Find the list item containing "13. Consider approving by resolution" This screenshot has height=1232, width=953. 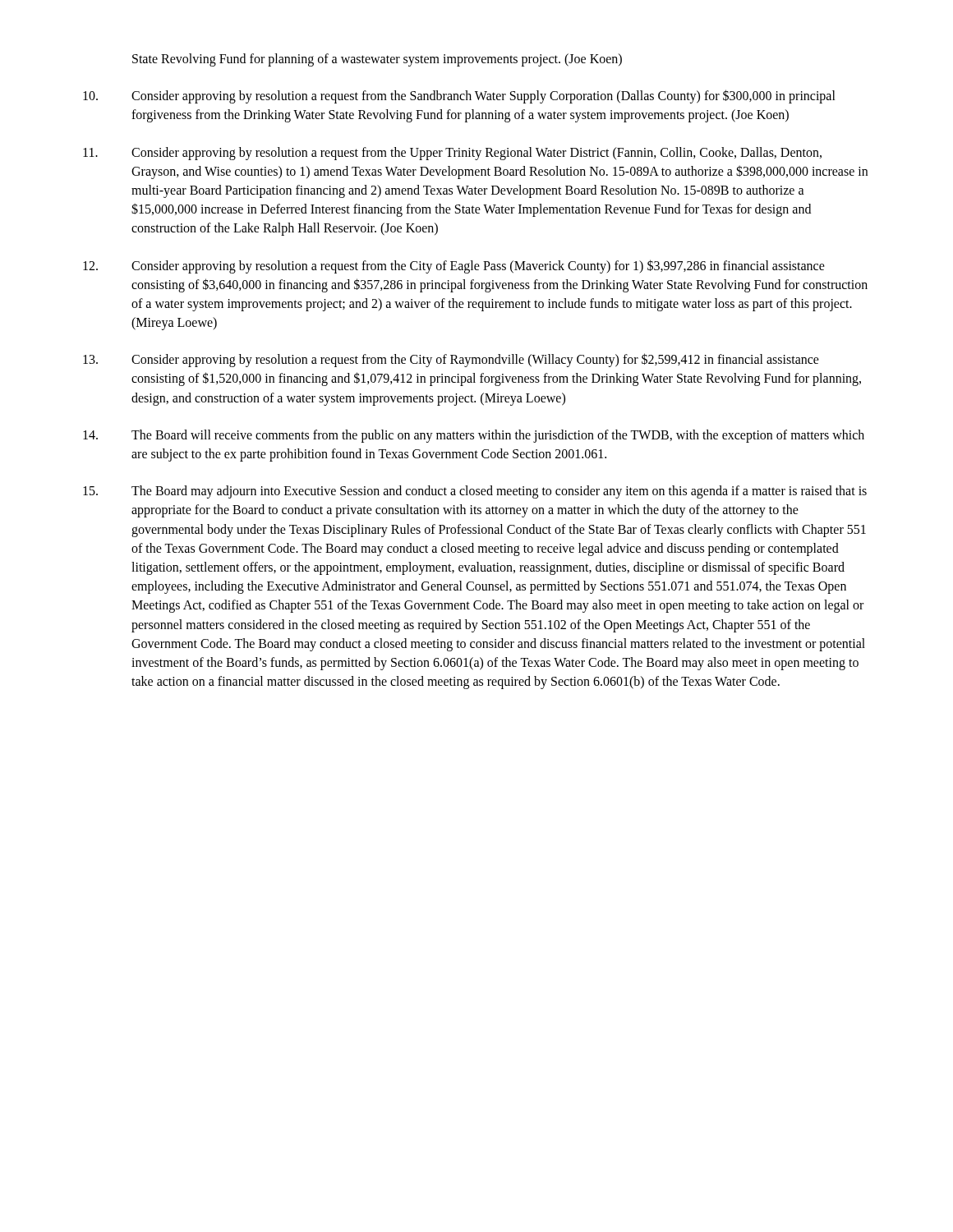pos(476,379)
